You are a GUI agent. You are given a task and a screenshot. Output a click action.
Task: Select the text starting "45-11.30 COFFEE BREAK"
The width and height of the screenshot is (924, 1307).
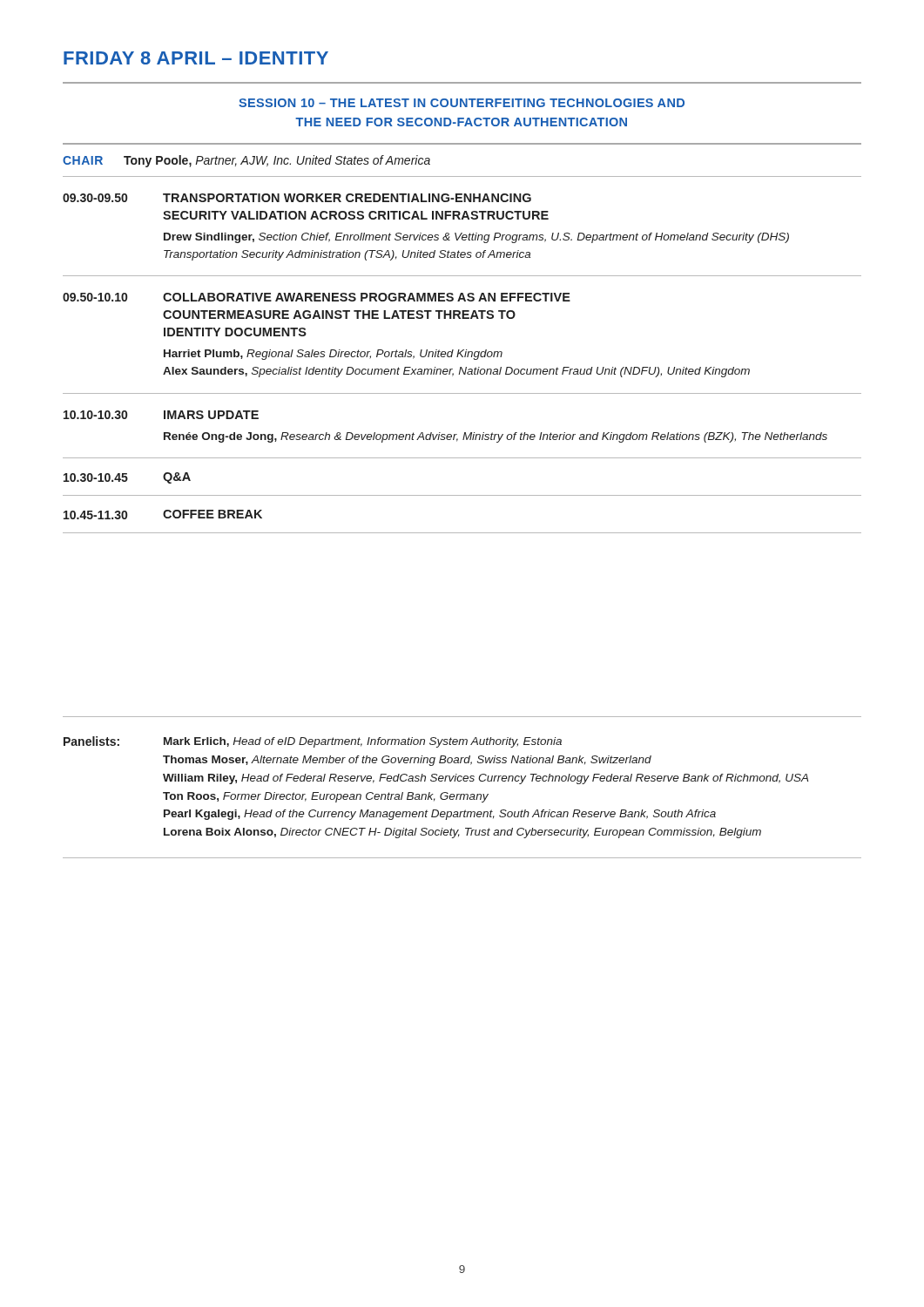[x=163, y=515]
